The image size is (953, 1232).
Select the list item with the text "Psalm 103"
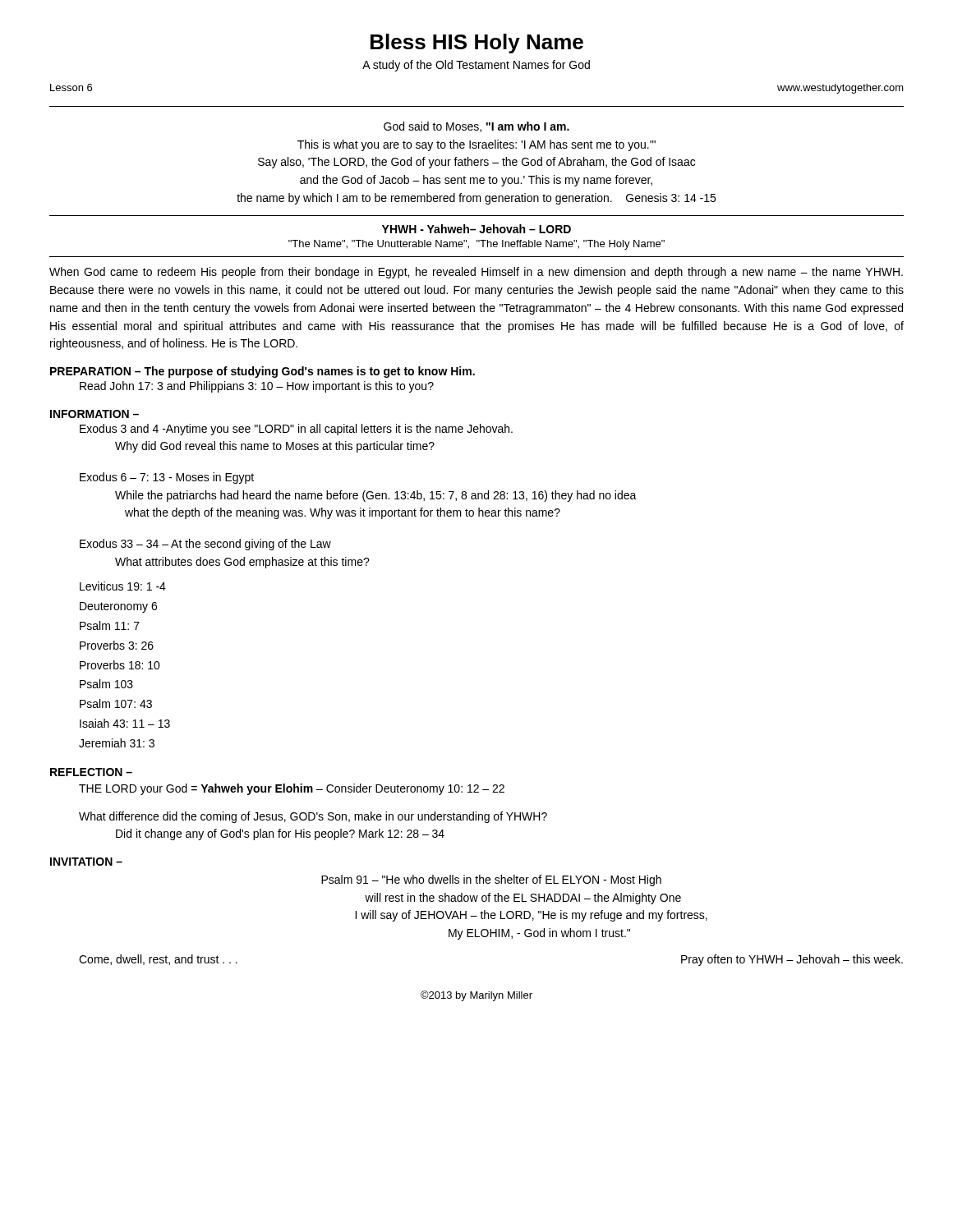(106, 684)
